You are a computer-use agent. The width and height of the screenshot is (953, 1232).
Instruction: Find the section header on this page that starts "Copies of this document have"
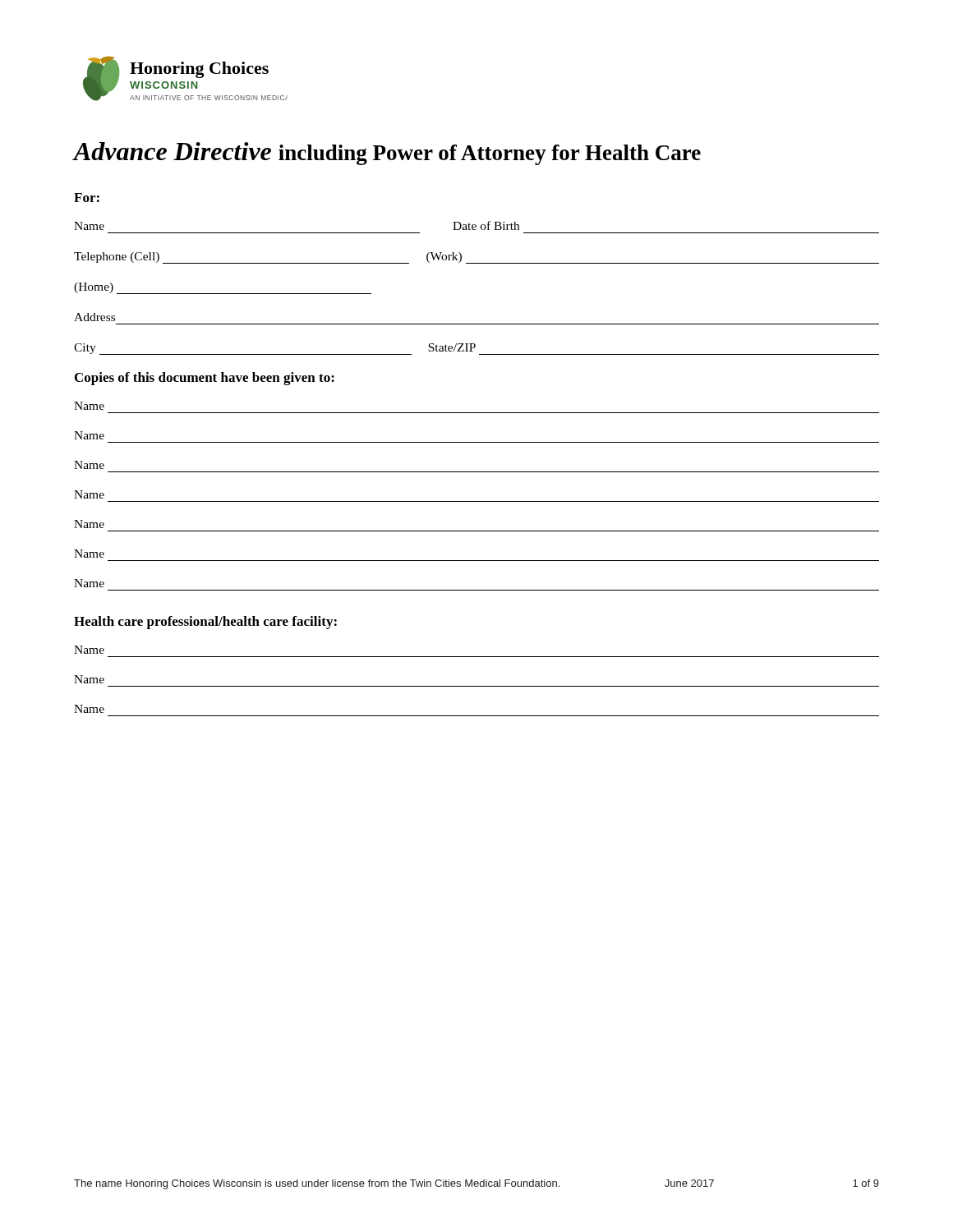point(205,378)
